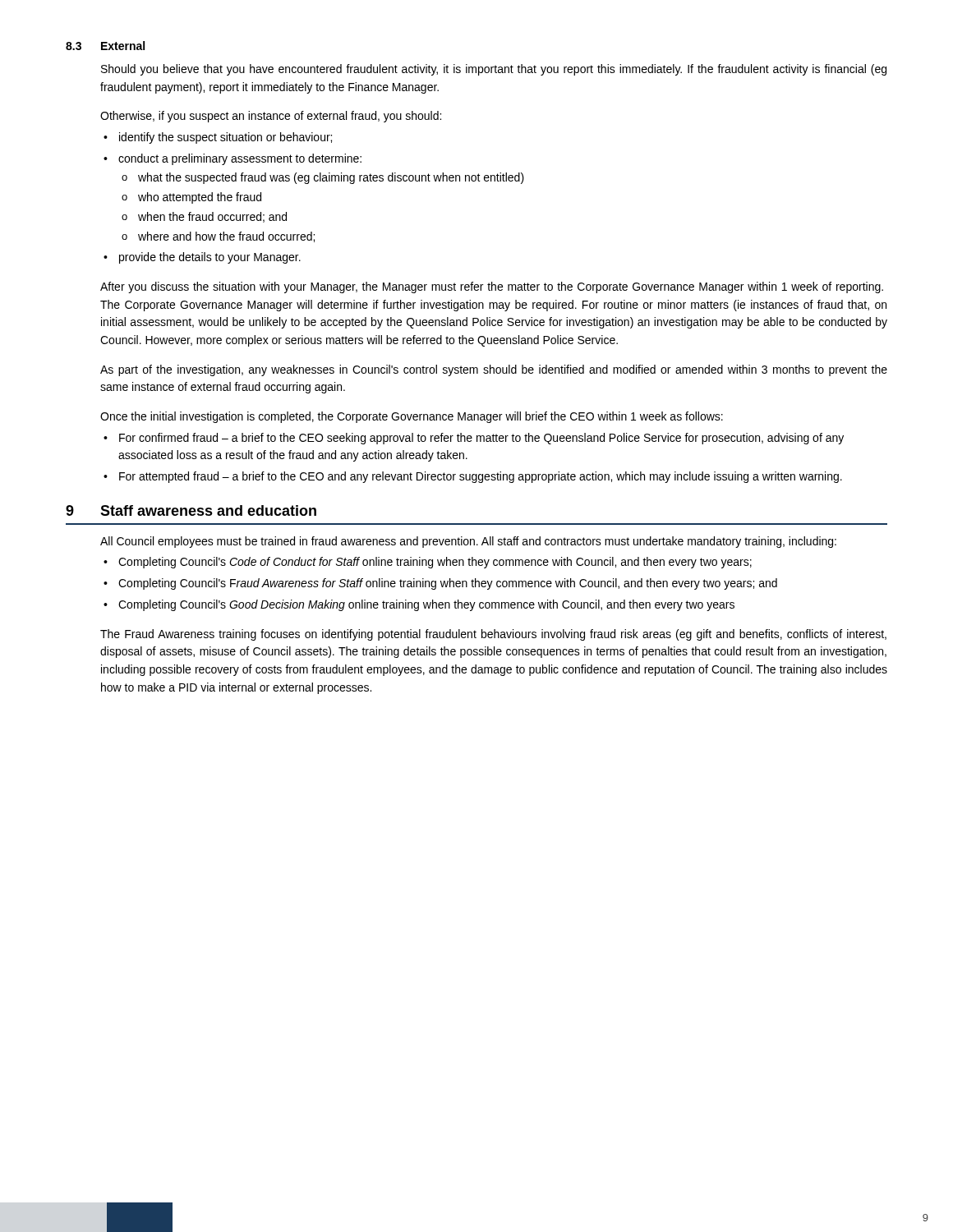
Task: Find the element starting "where and how the fraud occurred;"
Action: click(x=227, y=236)
